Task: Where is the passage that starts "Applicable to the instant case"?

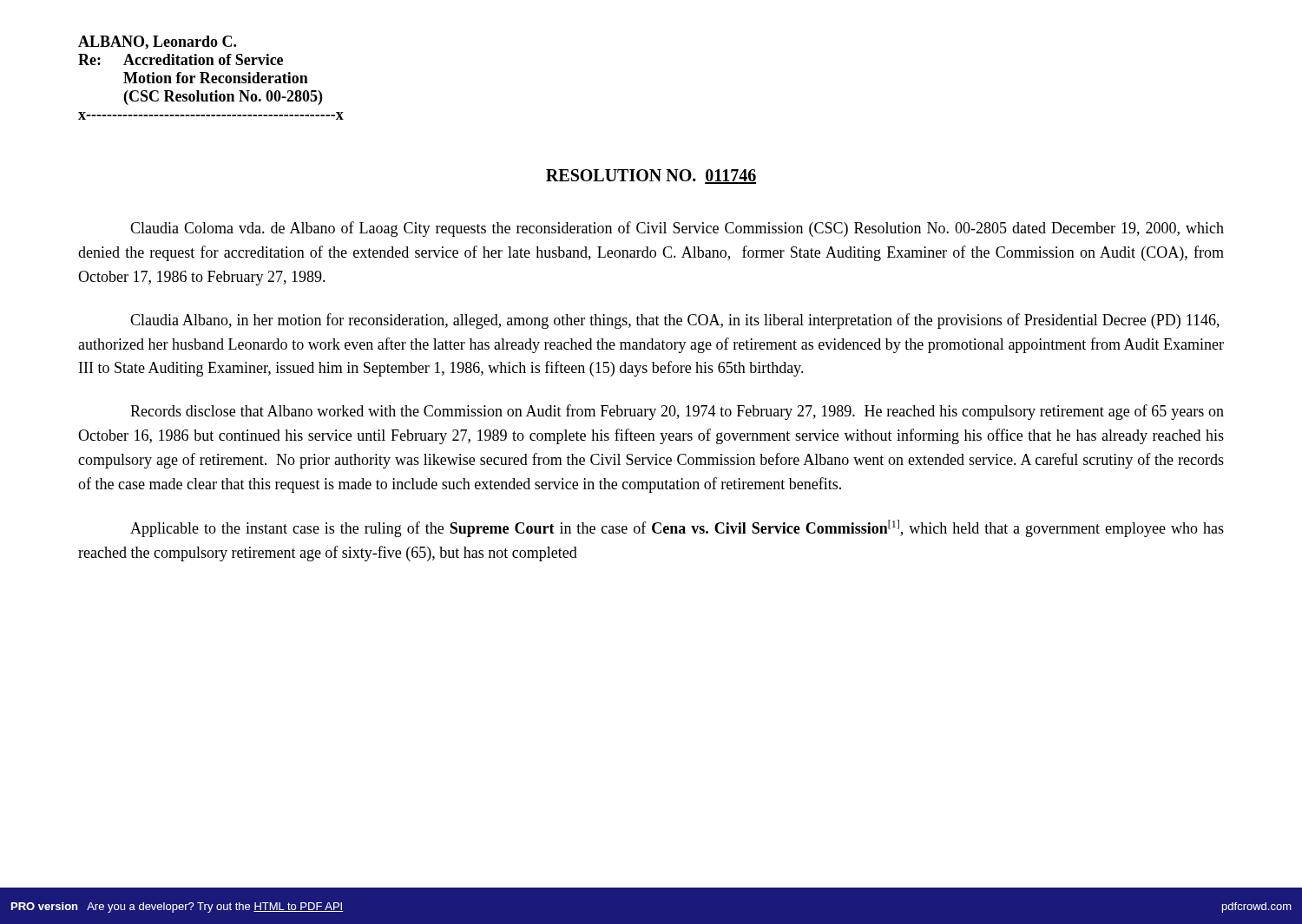Action: tap(651, 541)
